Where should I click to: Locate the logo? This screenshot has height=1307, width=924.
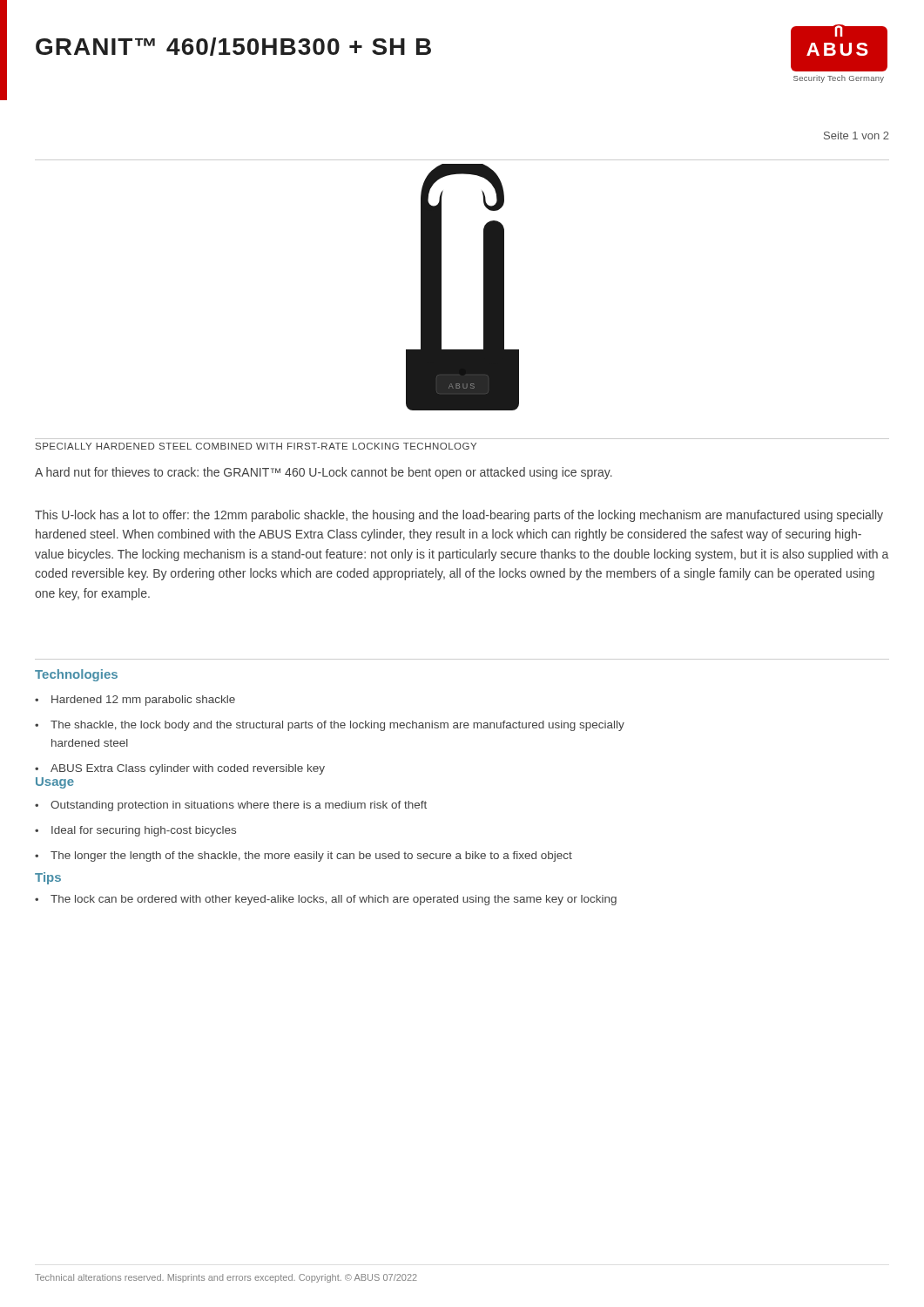pyautogui.click(x=839, y=58)
